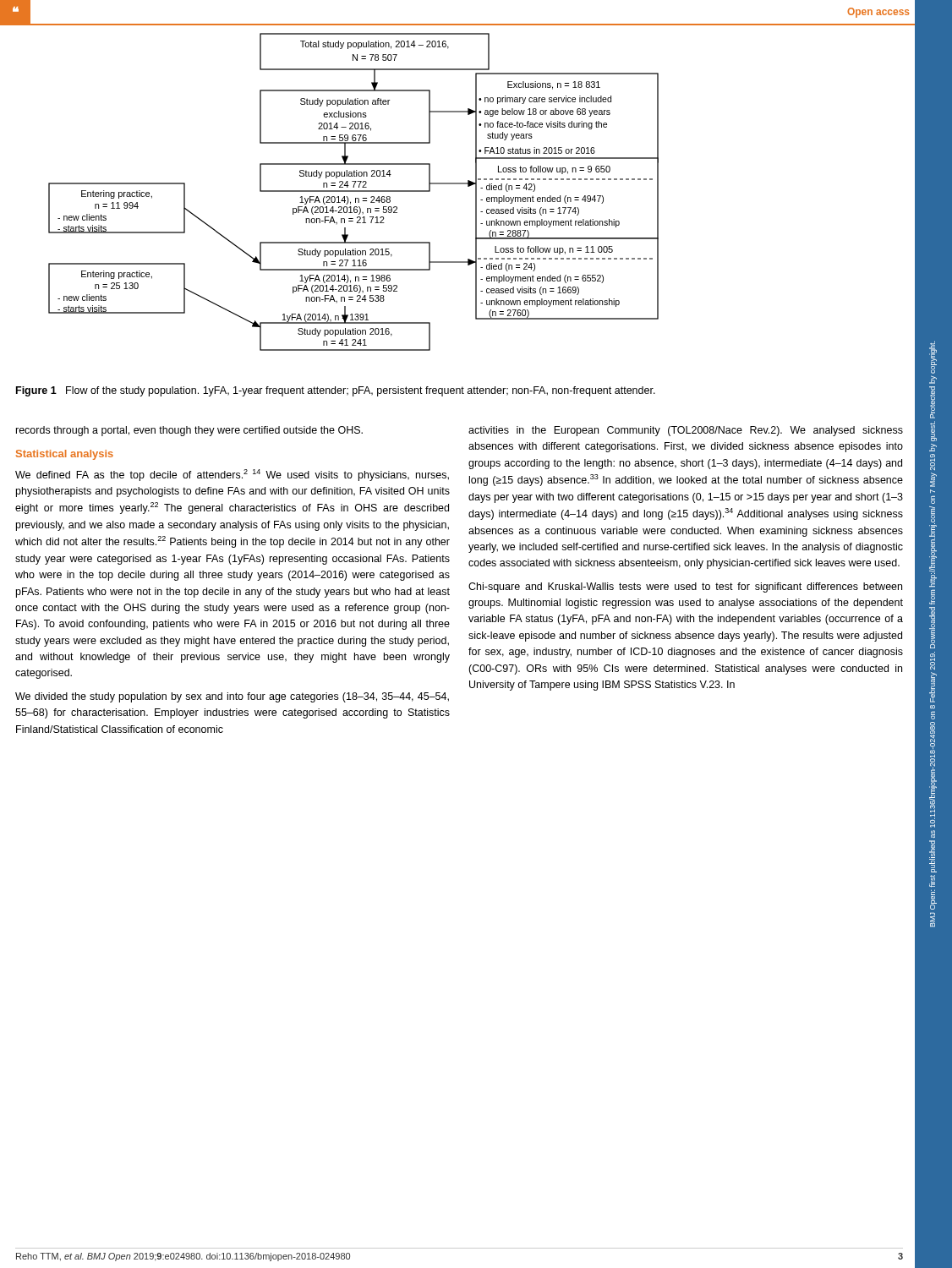Point to the text block starting "Figure 1 Flow of"

[335, 391]
